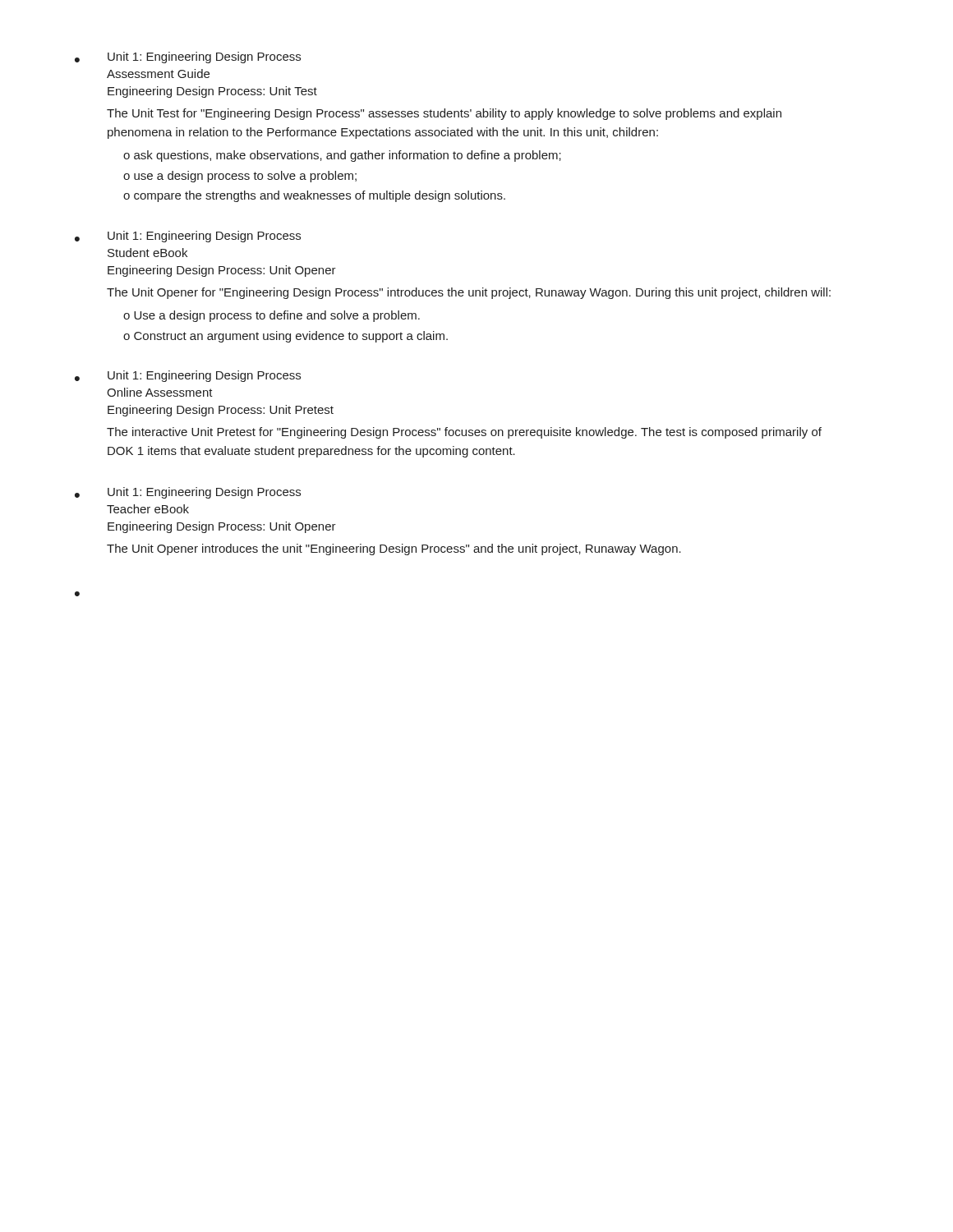This screenshot has height=1232, width=953.
Task: Click where it says "Online Assessment"
Action: click(160, 392)
